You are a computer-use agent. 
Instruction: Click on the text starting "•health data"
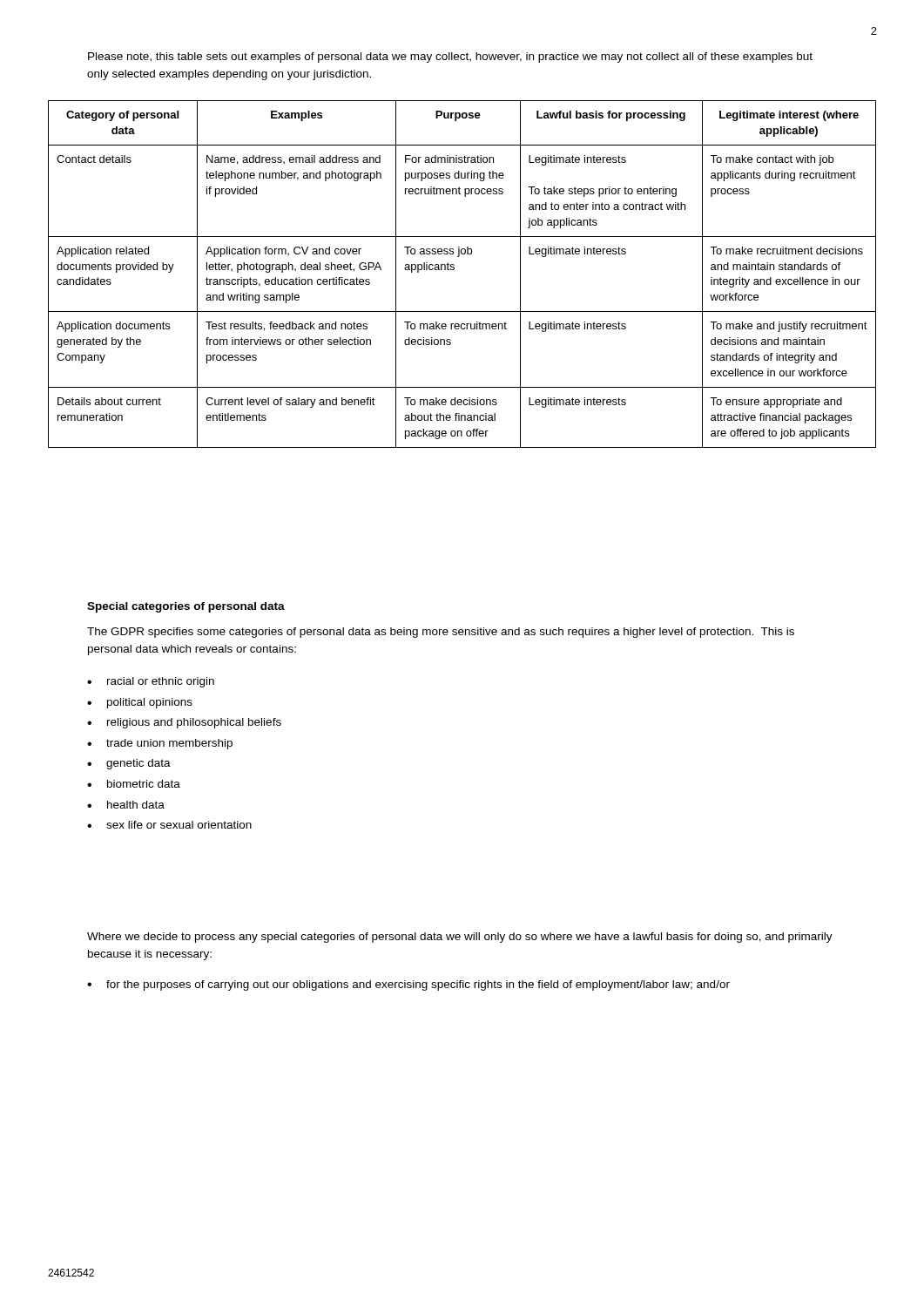(126, 805)
